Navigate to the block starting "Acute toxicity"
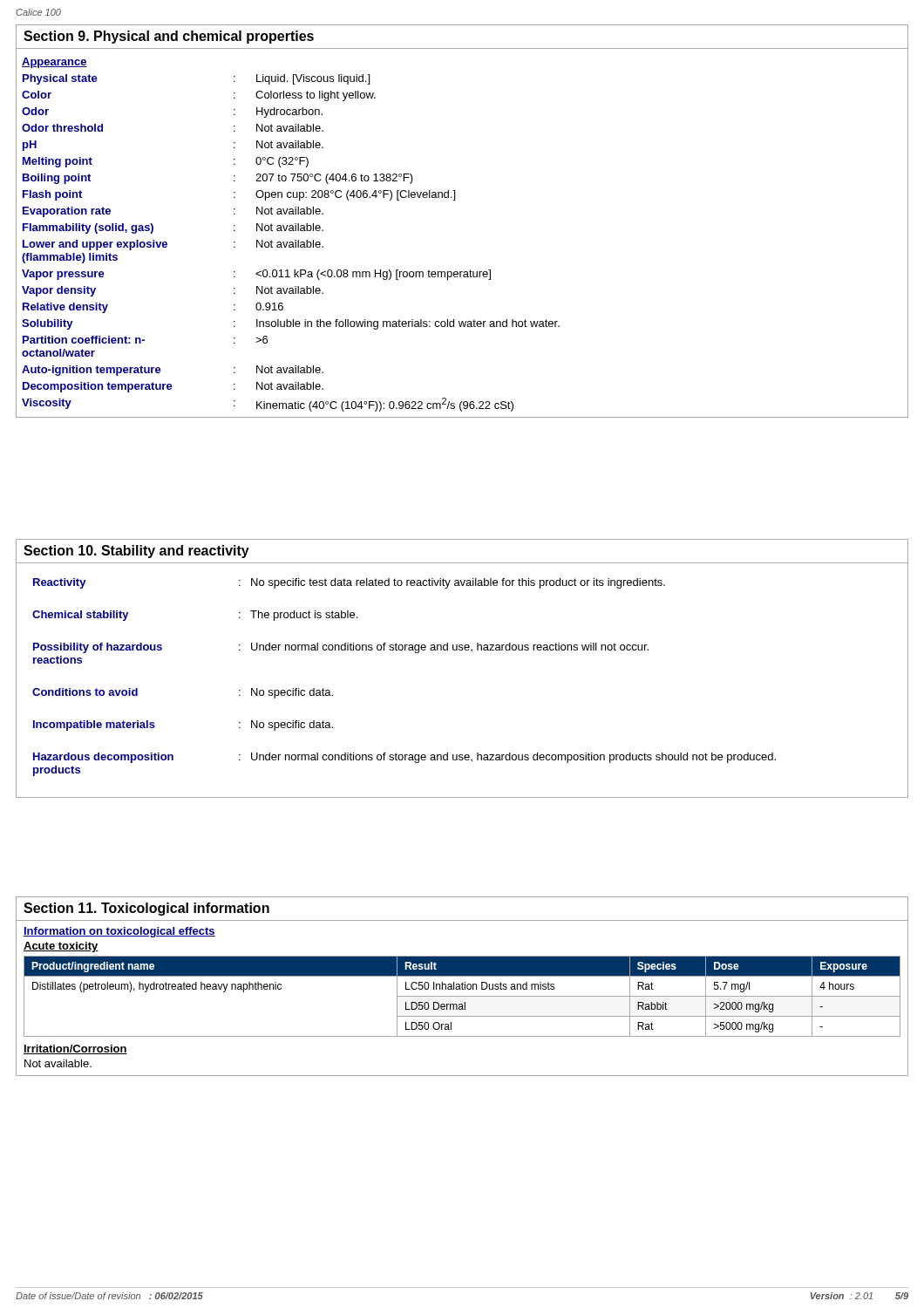Image resolution: width=924 pixels, height=1308 pixels. 61,946
